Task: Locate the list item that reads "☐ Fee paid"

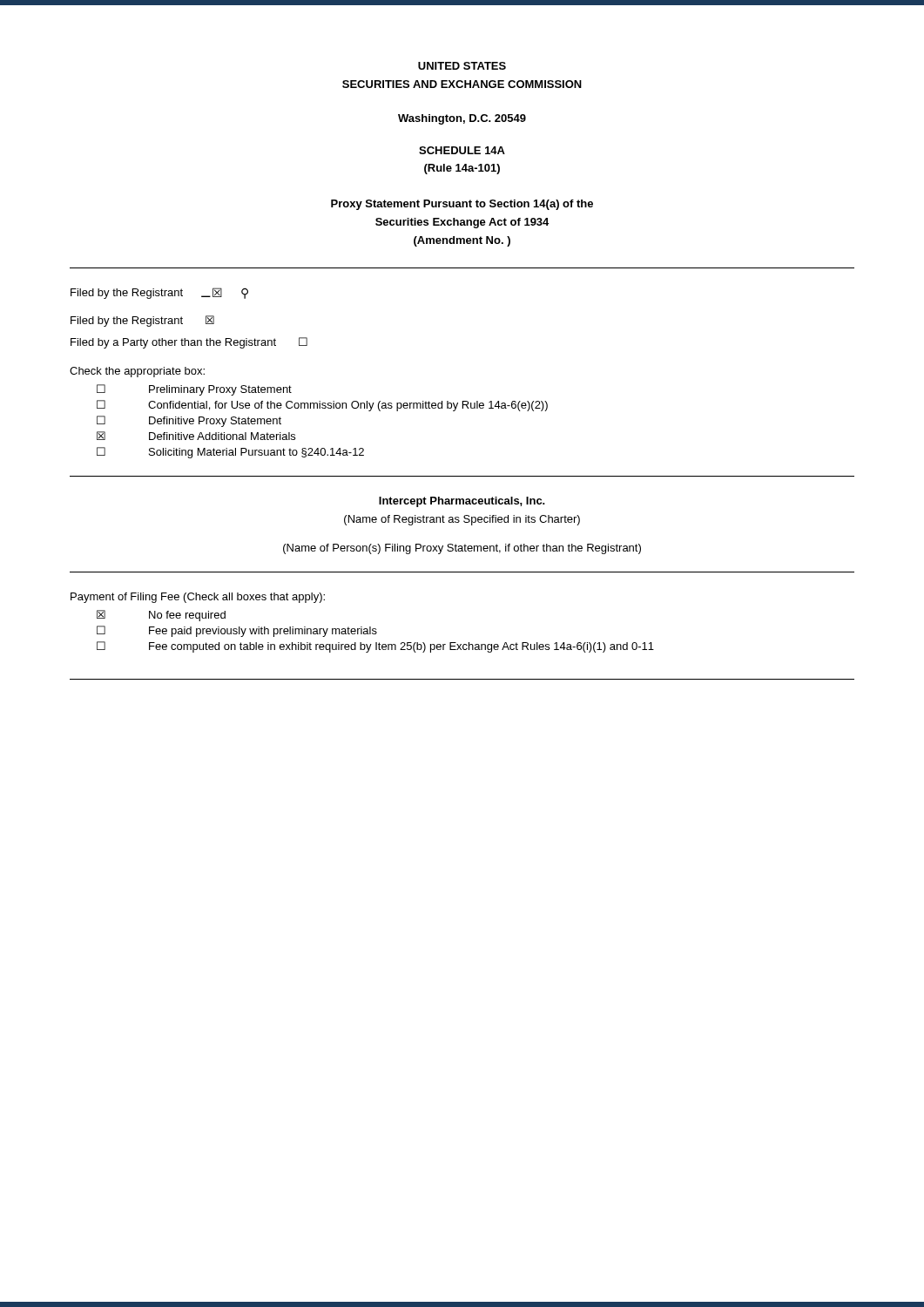Action: coord(237,631)
